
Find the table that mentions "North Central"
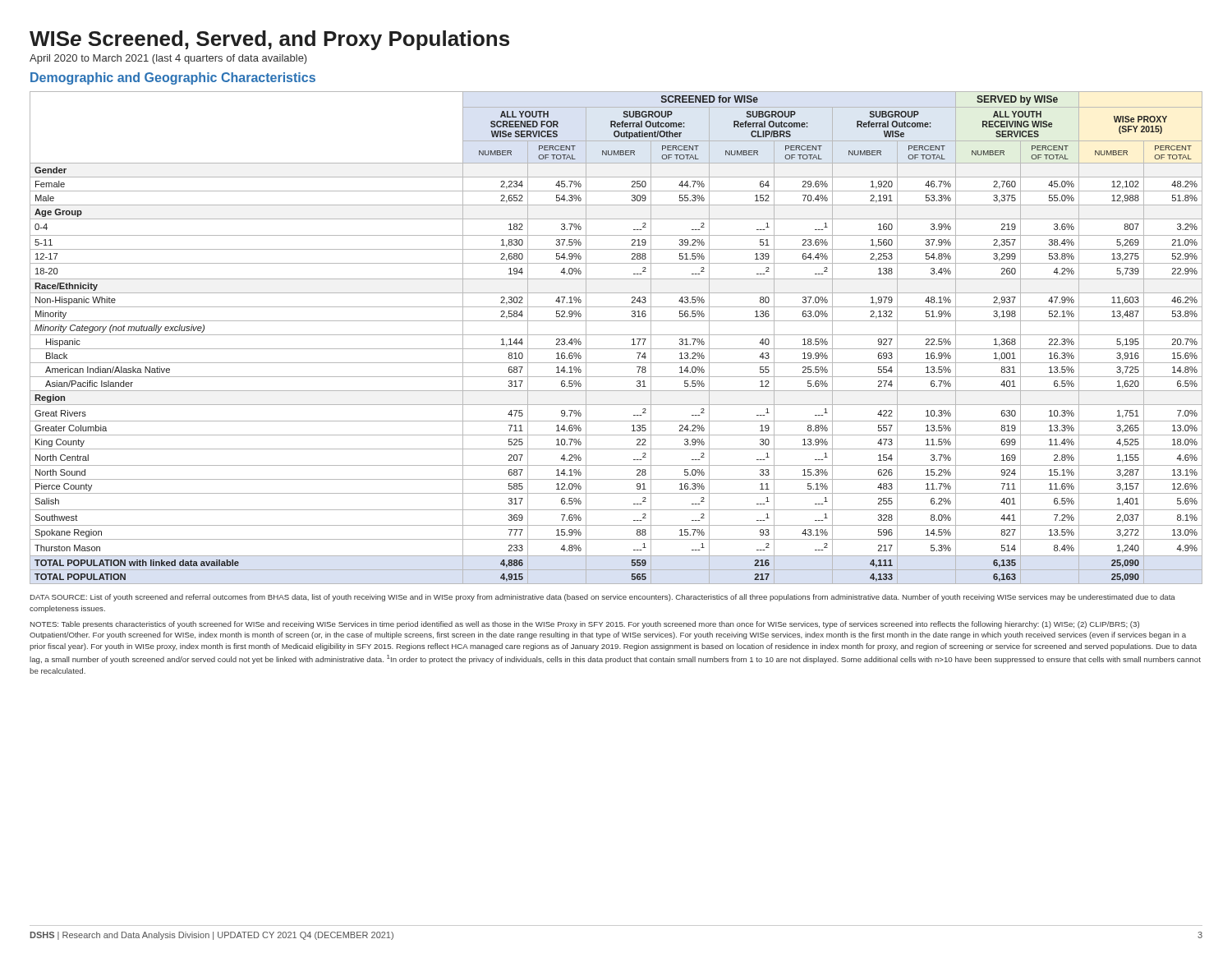coord(616,338)
